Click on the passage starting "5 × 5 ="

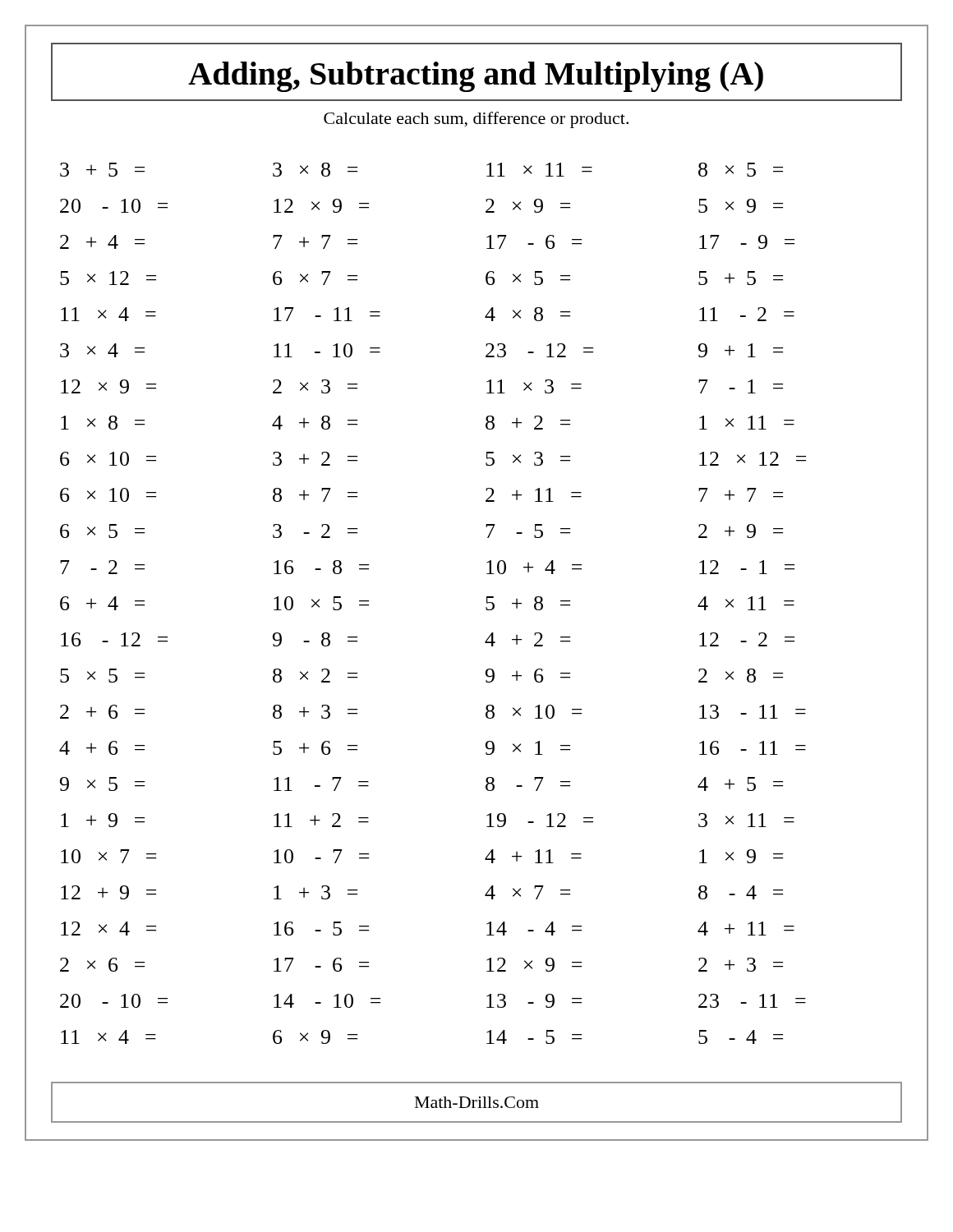pyautogui.click(x=103, y=676)
